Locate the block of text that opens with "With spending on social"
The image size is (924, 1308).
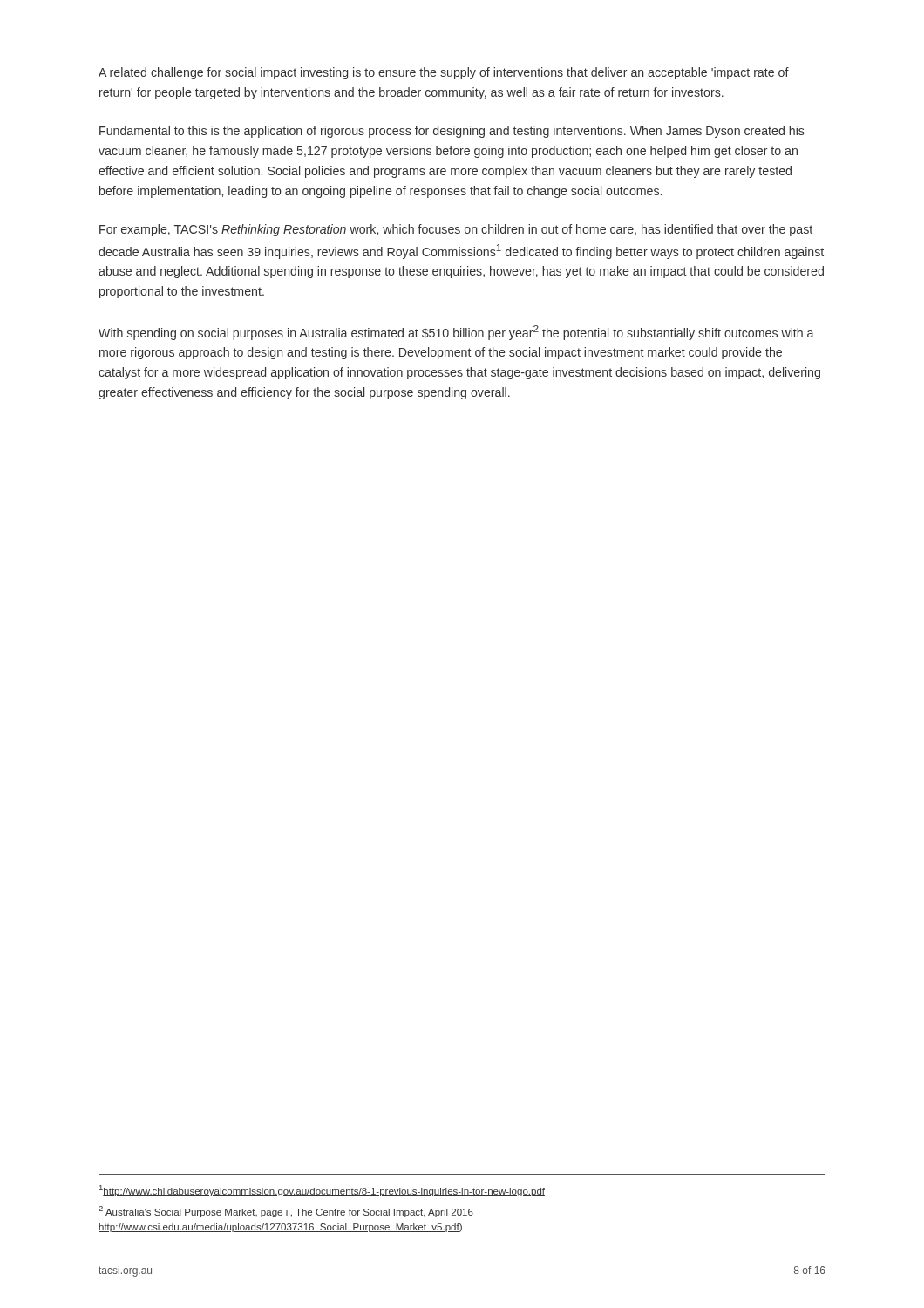tap(462, 362)
